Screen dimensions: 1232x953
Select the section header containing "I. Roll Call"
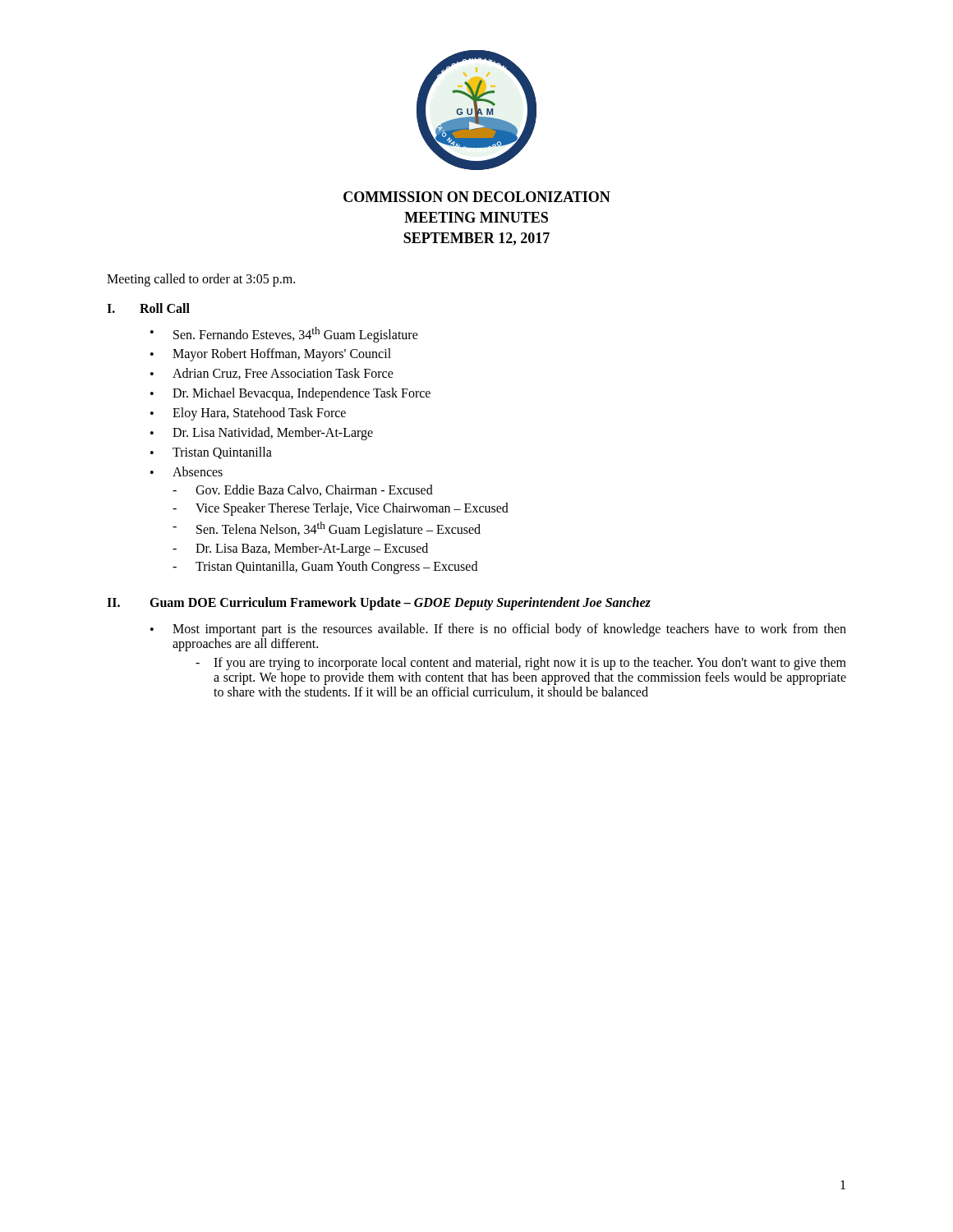pos(148,309)
